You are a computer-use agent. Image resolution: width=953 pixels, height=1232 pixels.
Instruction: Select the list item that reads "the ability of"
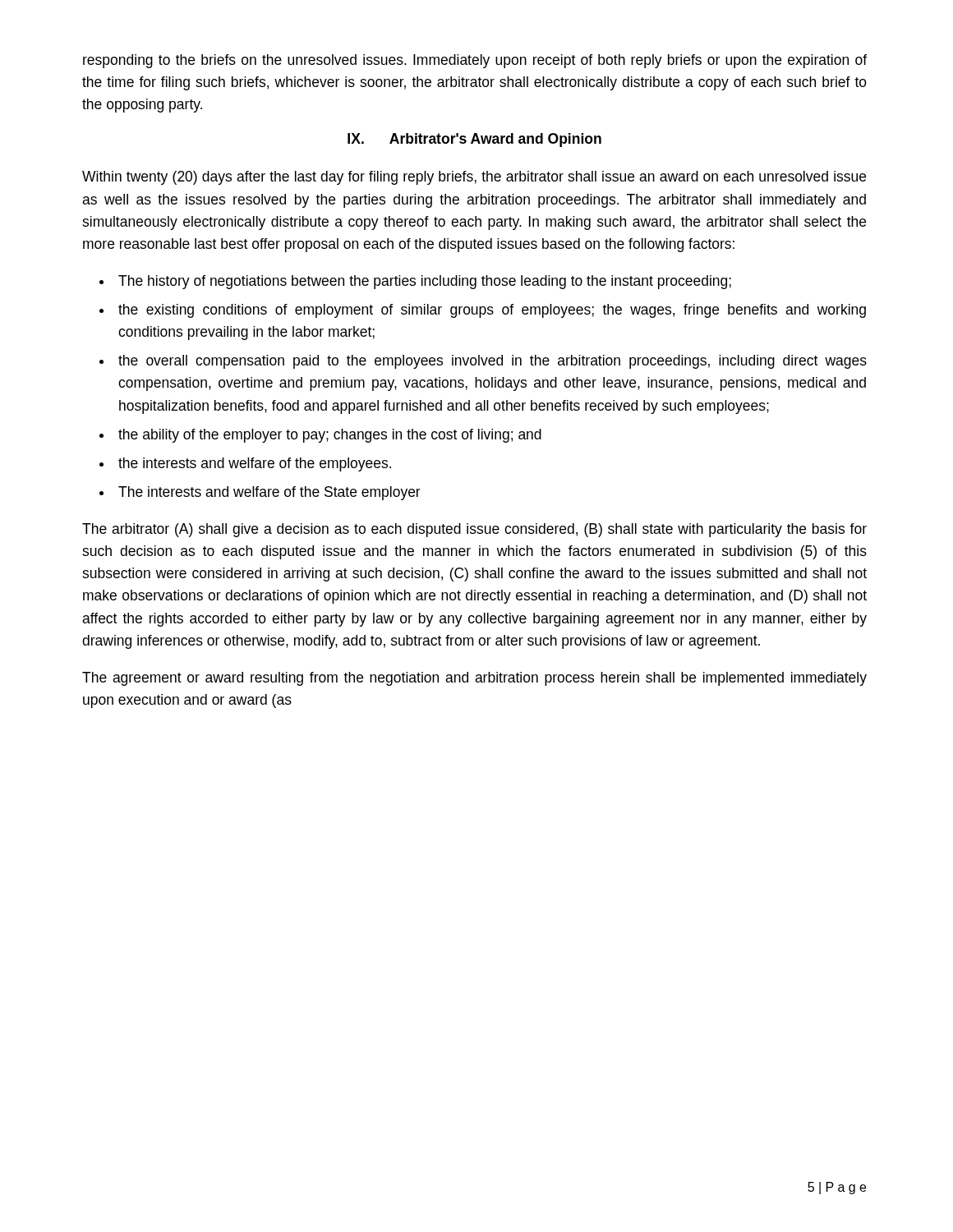[330, 434]
